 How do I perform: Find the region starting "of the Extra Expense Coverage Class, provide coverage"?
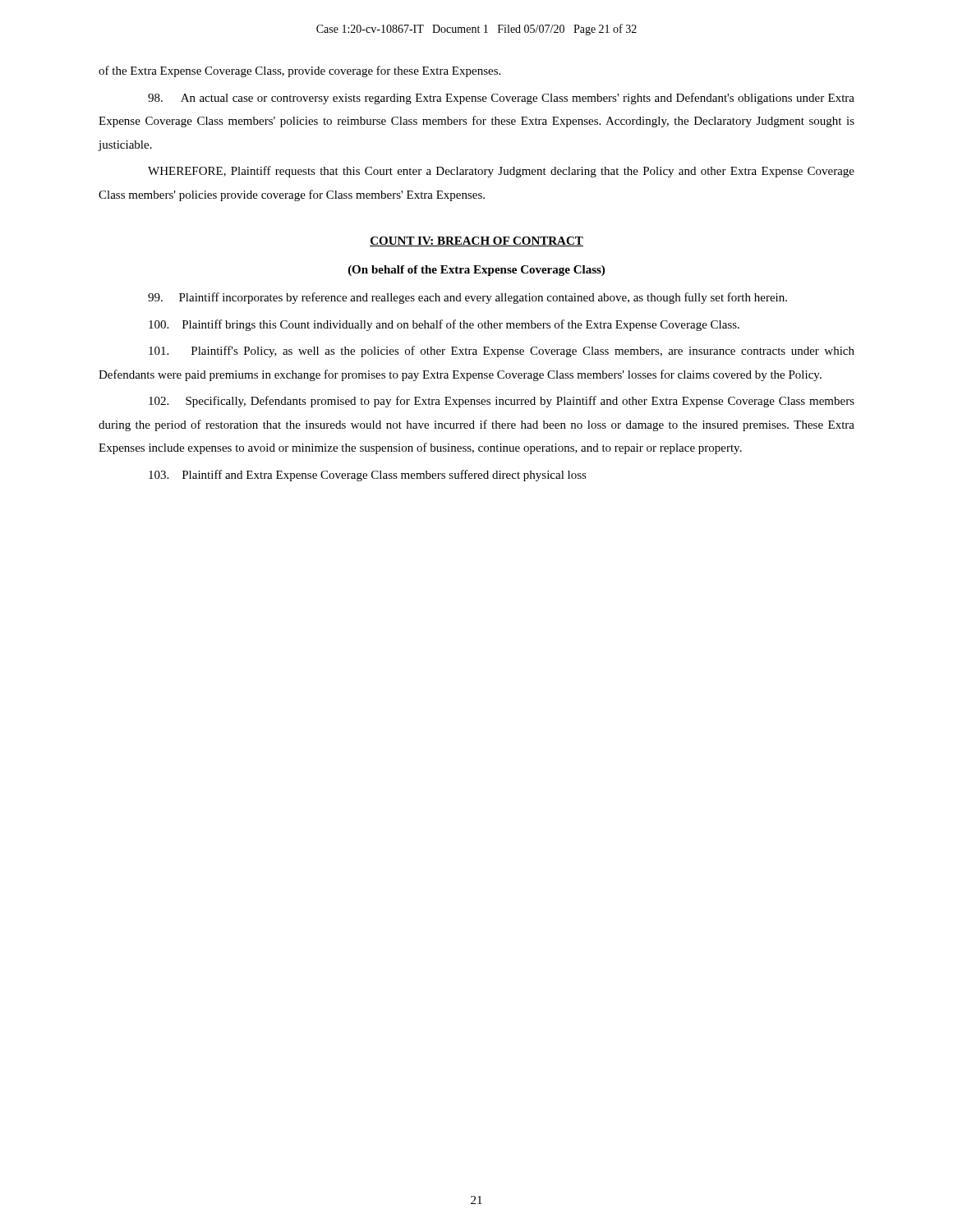click(x=300, y=71)
